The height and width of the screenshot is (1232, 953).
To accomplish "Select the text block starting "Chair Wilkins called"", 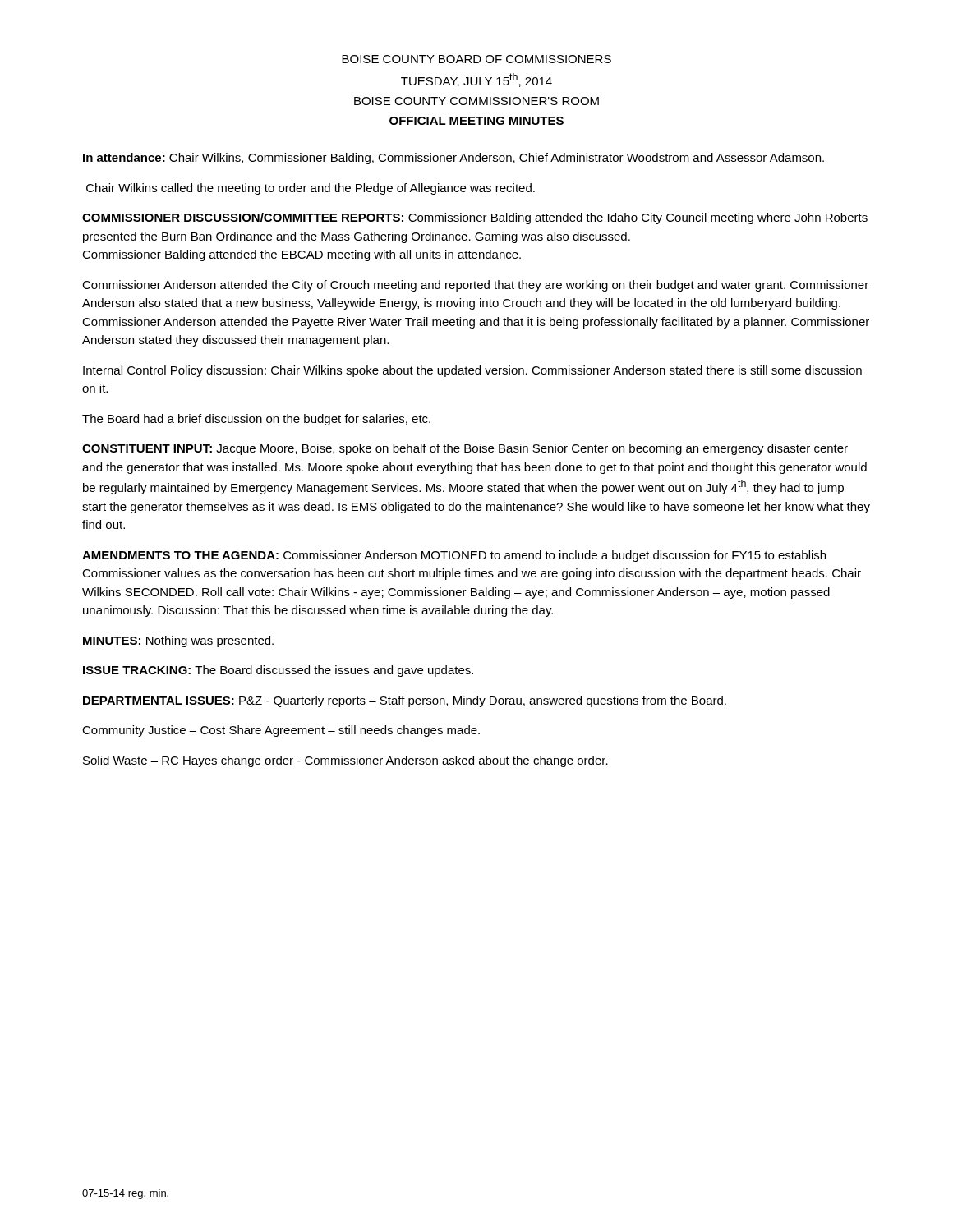I will pyautogui.click(x=309, y=187).
